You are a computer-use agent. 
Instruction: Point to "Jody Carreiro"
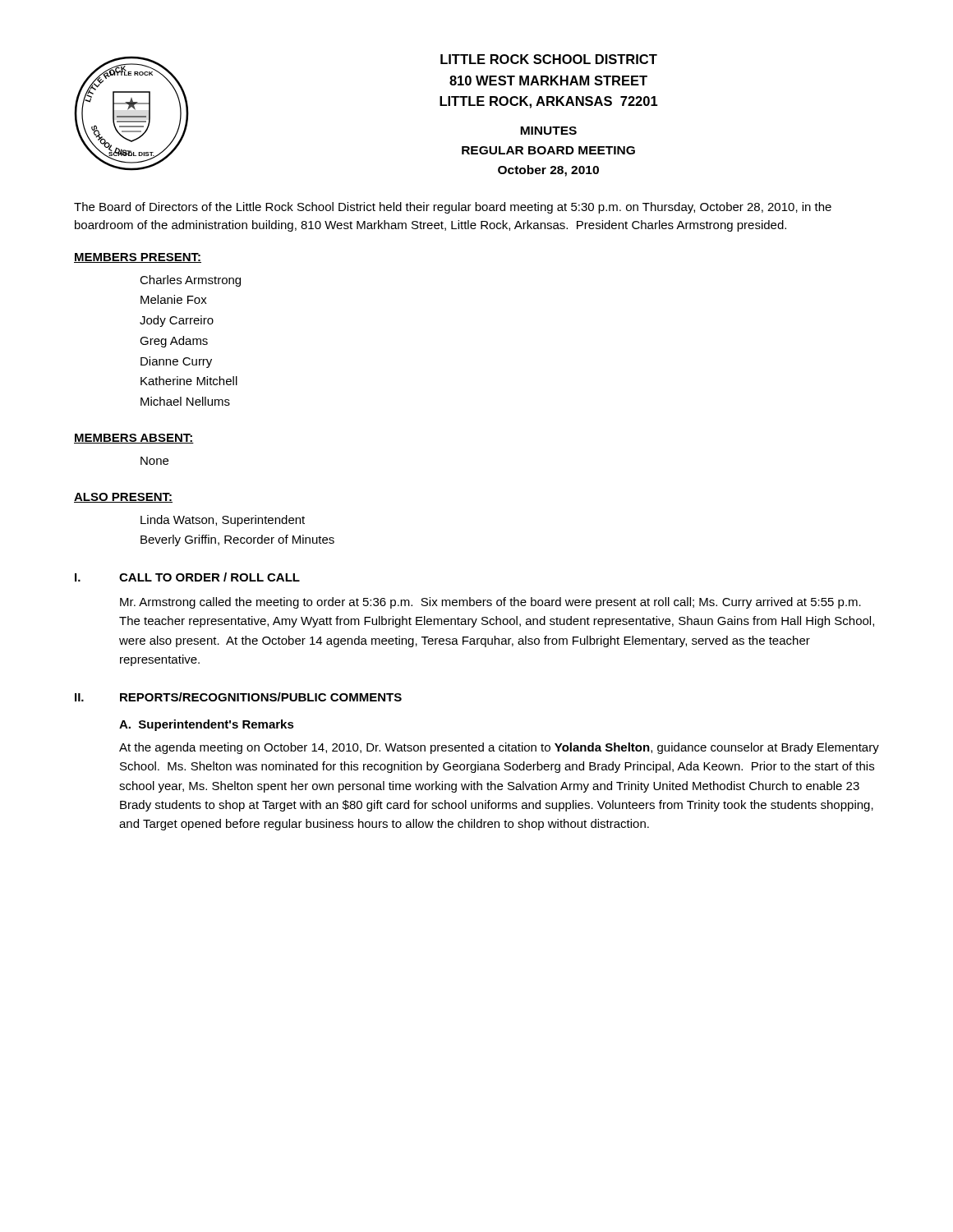(177, 320)
